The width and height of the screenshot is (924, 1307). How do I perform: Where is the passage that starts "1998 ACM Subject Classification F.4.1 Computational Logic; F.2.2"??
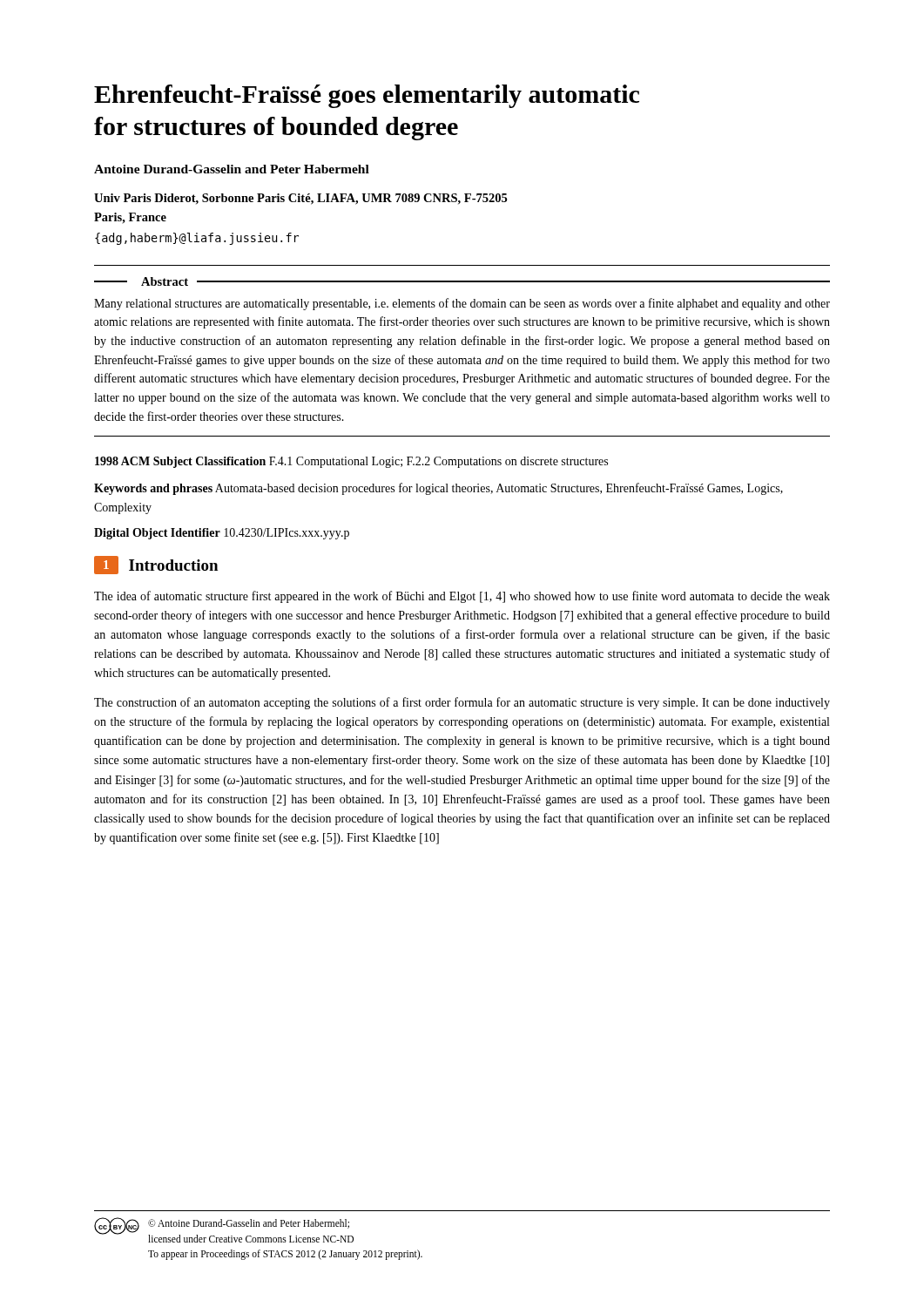351,461
